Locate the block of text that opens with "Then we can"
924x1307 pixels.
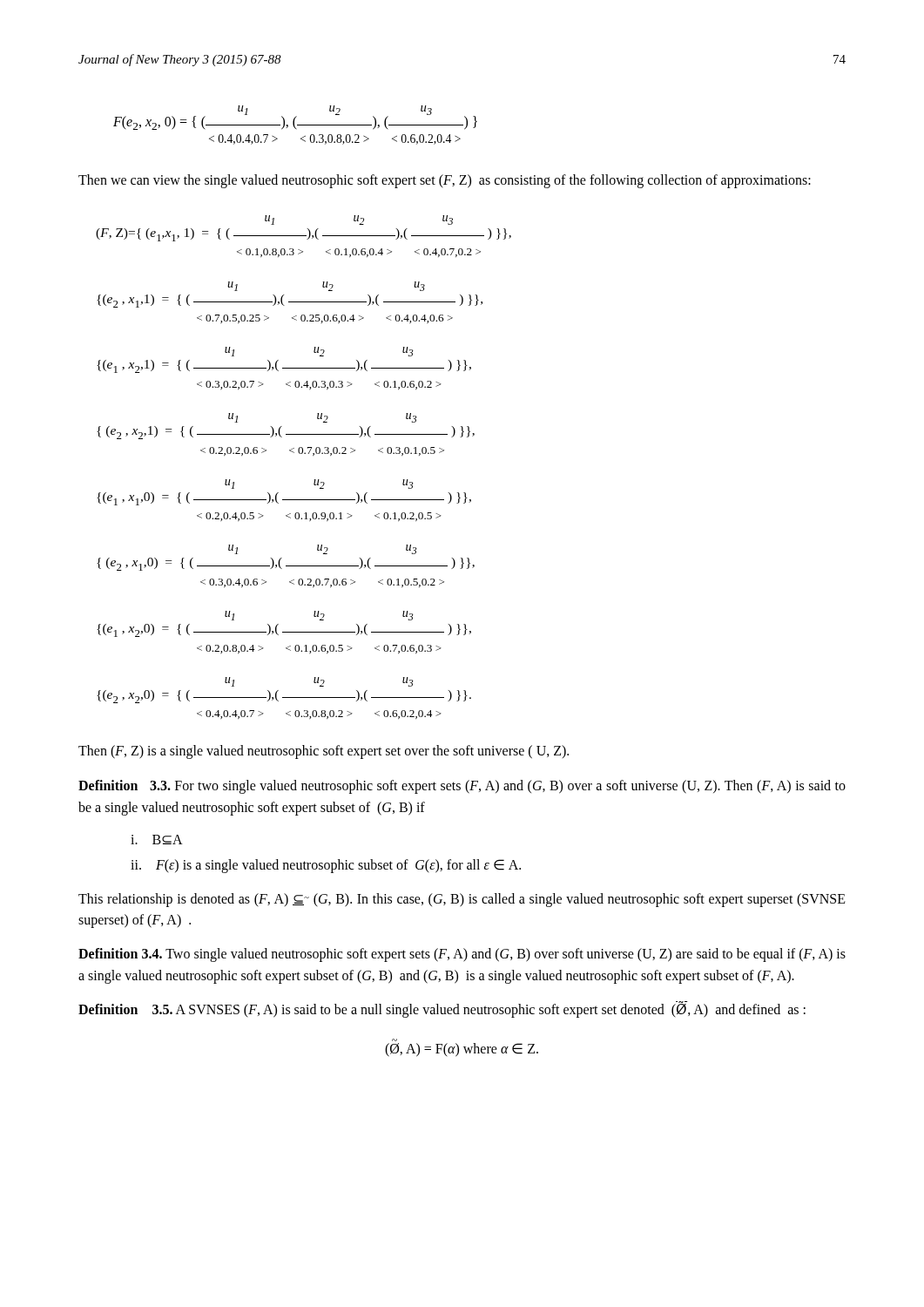coord(445,180)
